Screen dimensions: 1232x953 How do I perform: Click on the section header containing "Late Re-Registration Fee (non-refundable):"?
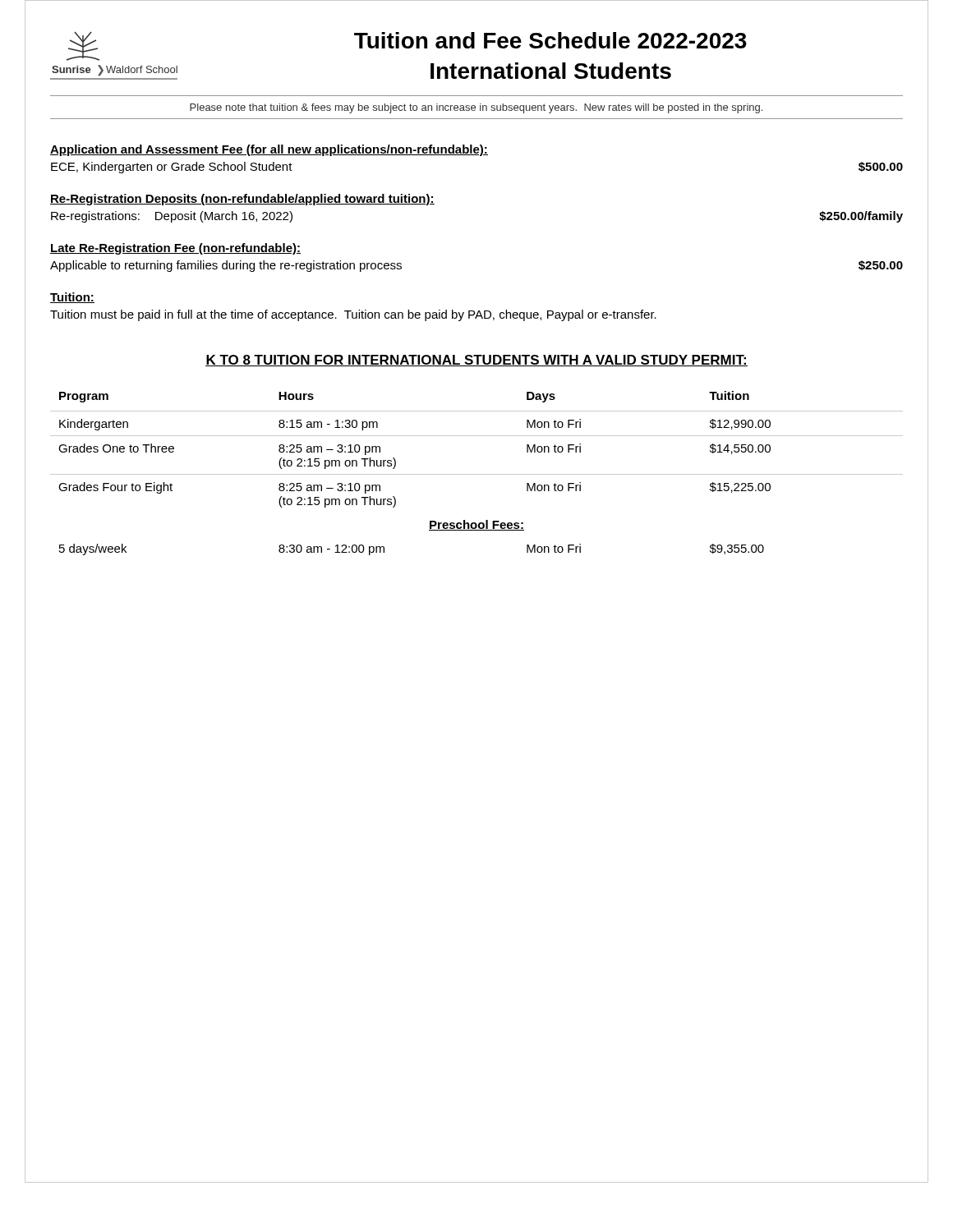coord(175,248)
